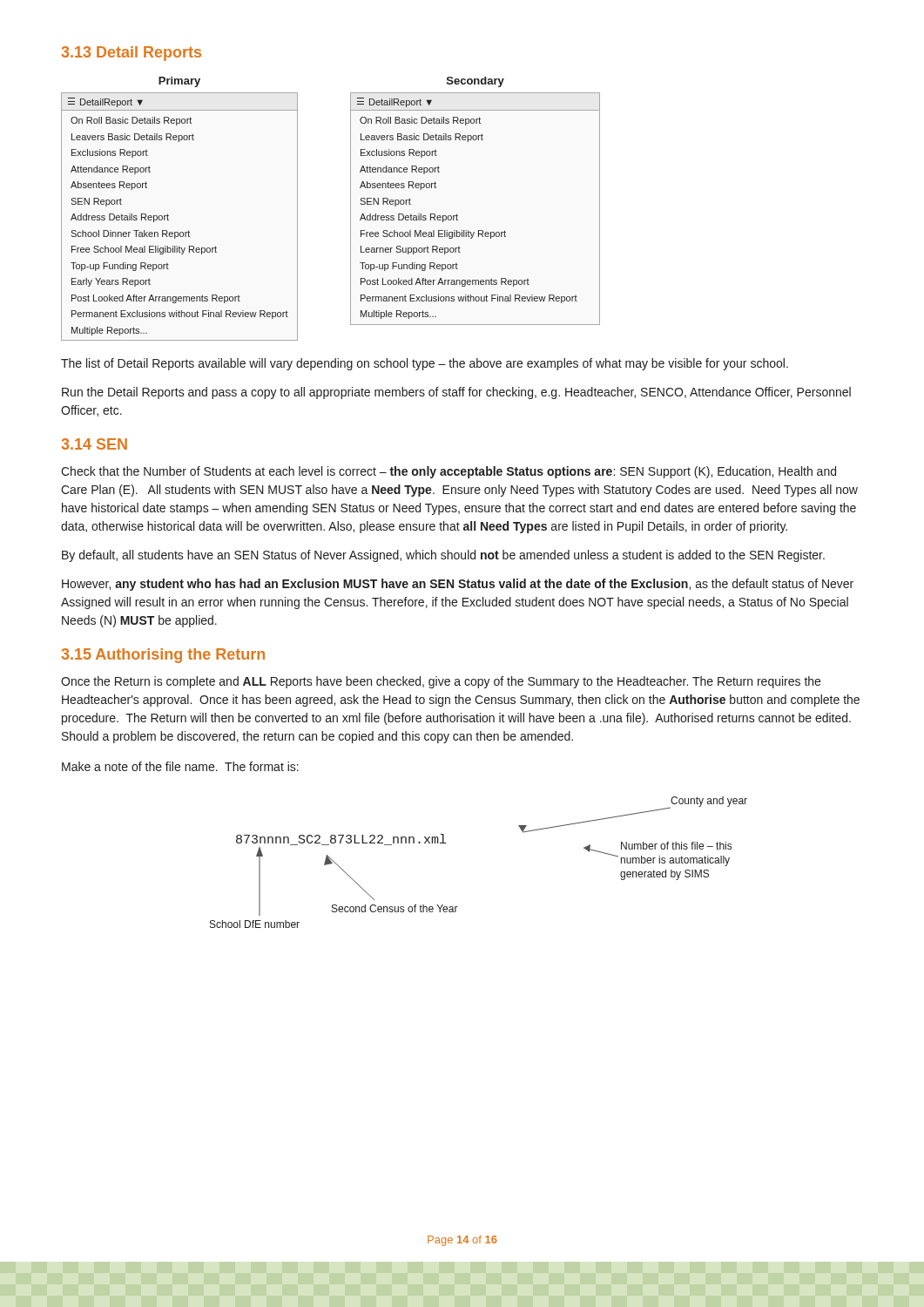This screenshot has height=1307, width=924.
Task: Point to "3.14 SEN"
Action: coord(94,444)
